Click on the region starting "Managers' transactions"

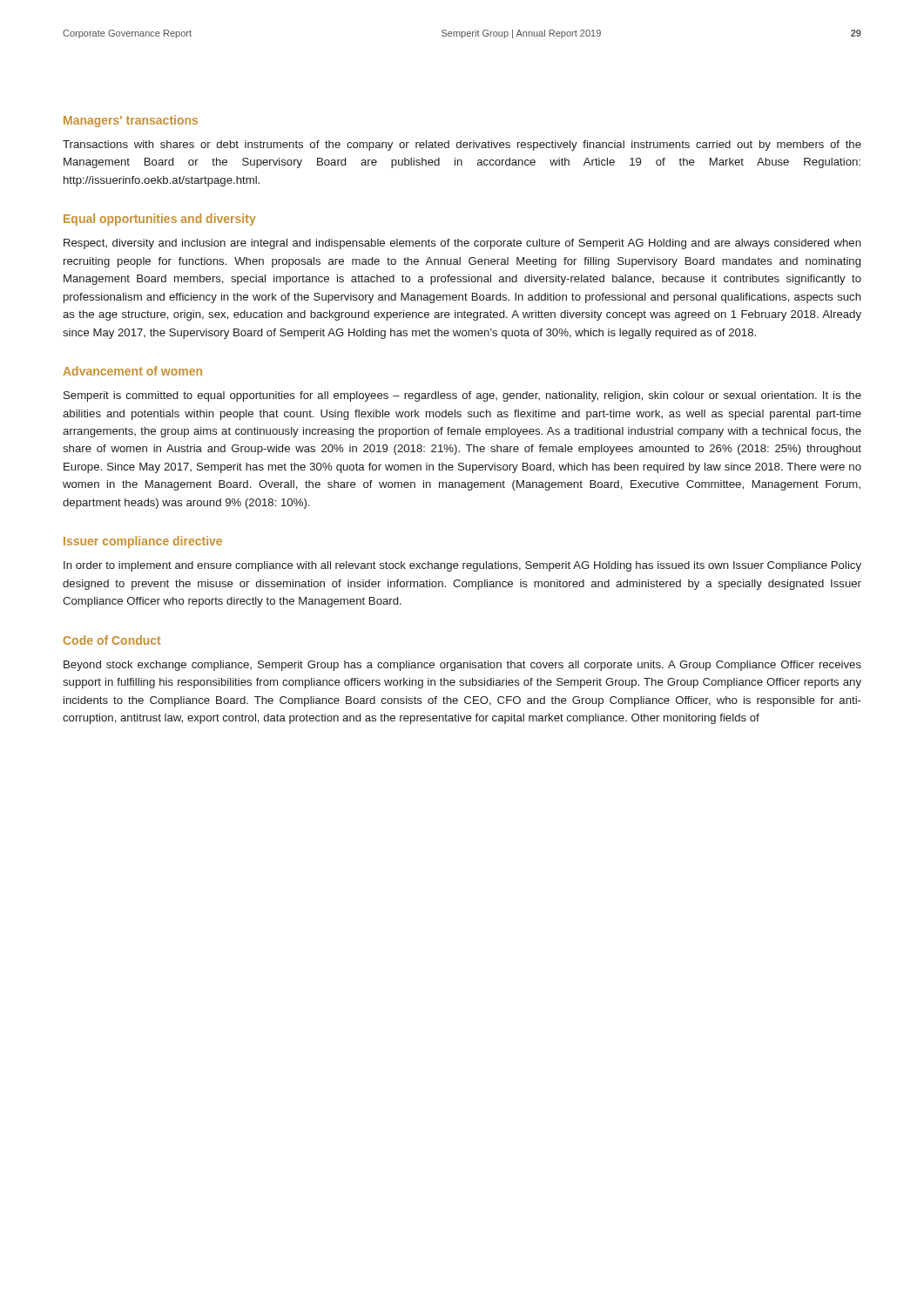tap(131, 120)
